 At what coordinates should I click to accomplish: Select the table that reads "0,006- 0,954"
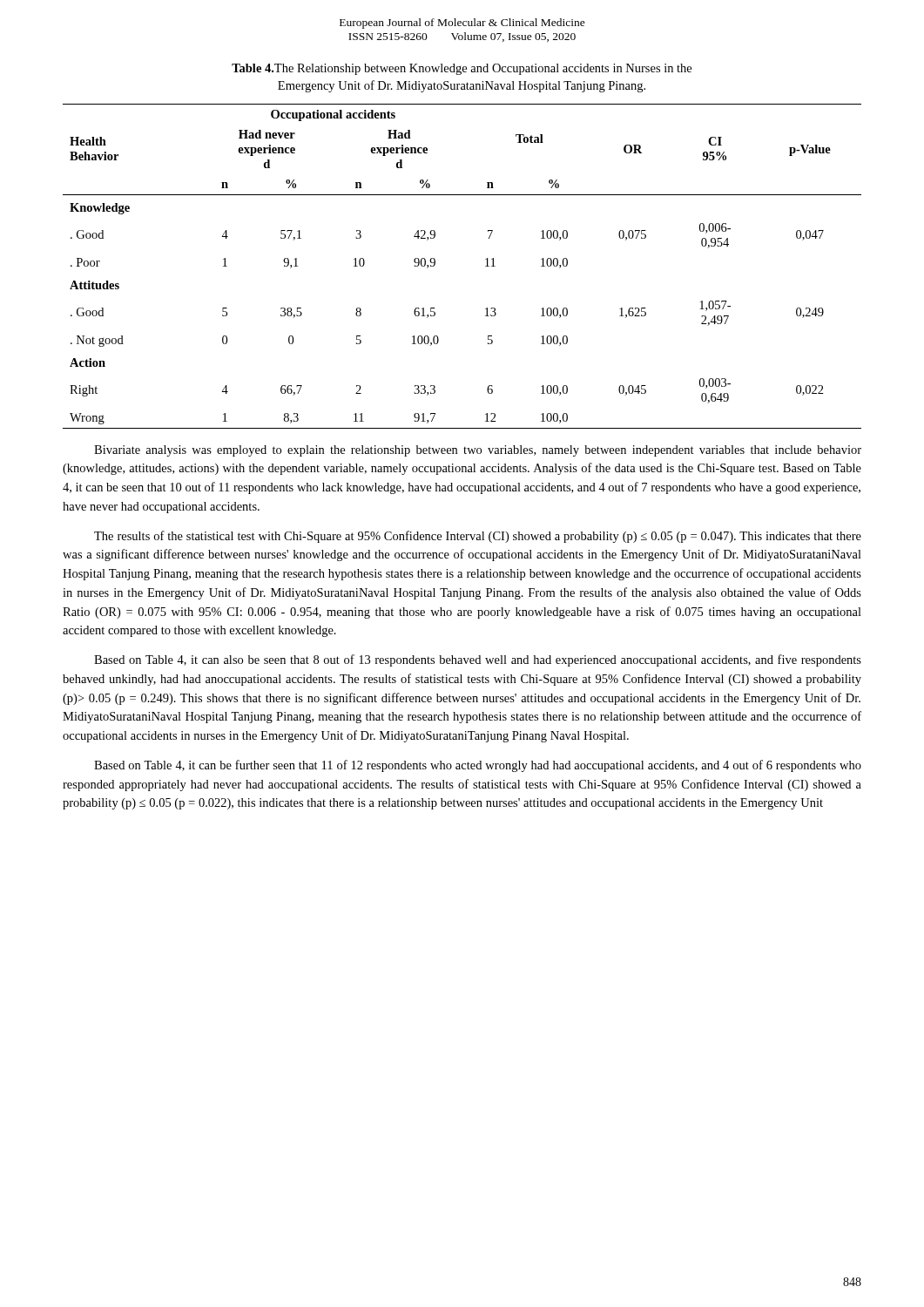(x=462, y=266)
